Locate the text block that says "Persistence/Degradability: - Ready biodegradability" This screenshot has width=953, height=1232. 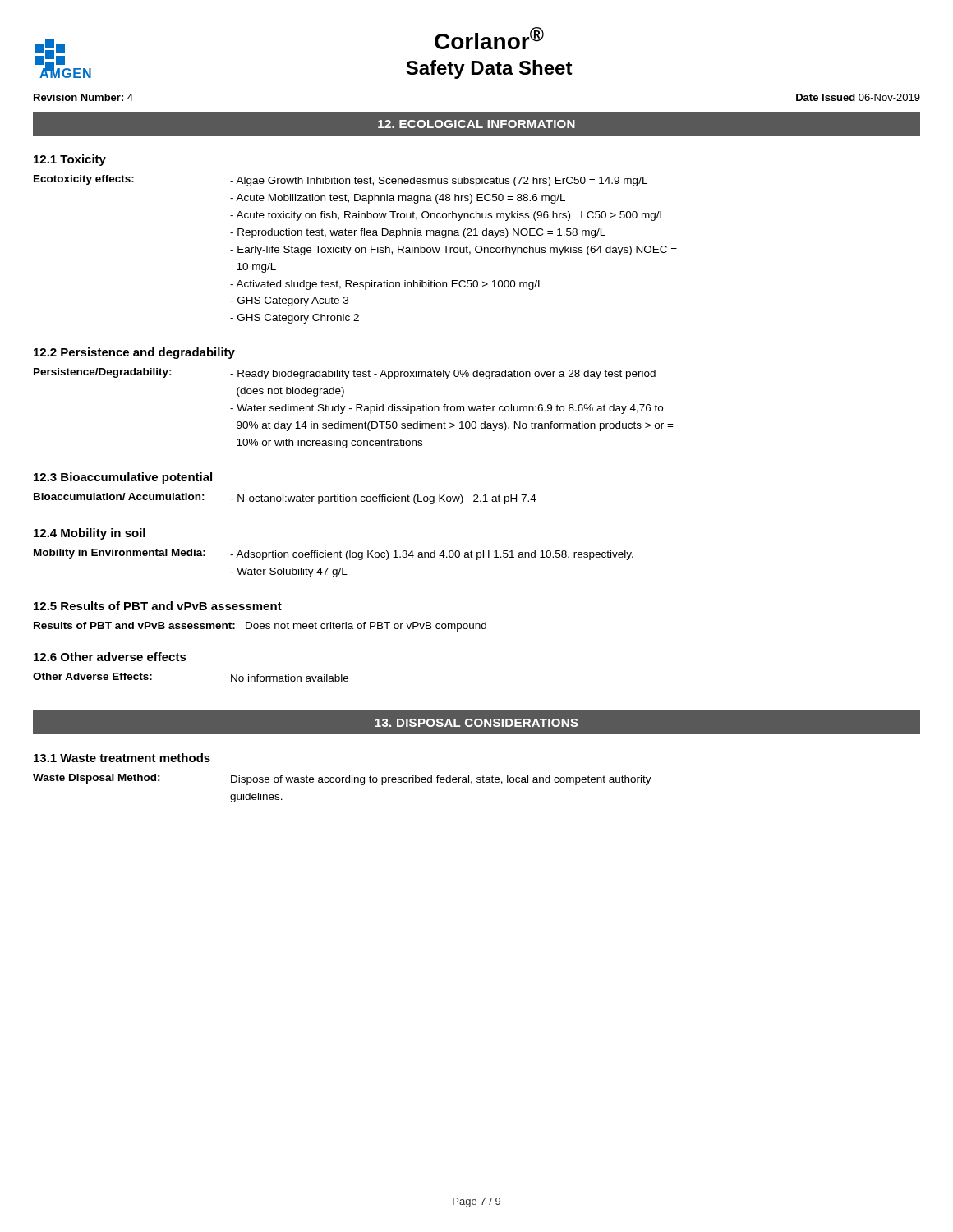coord(476,409)
